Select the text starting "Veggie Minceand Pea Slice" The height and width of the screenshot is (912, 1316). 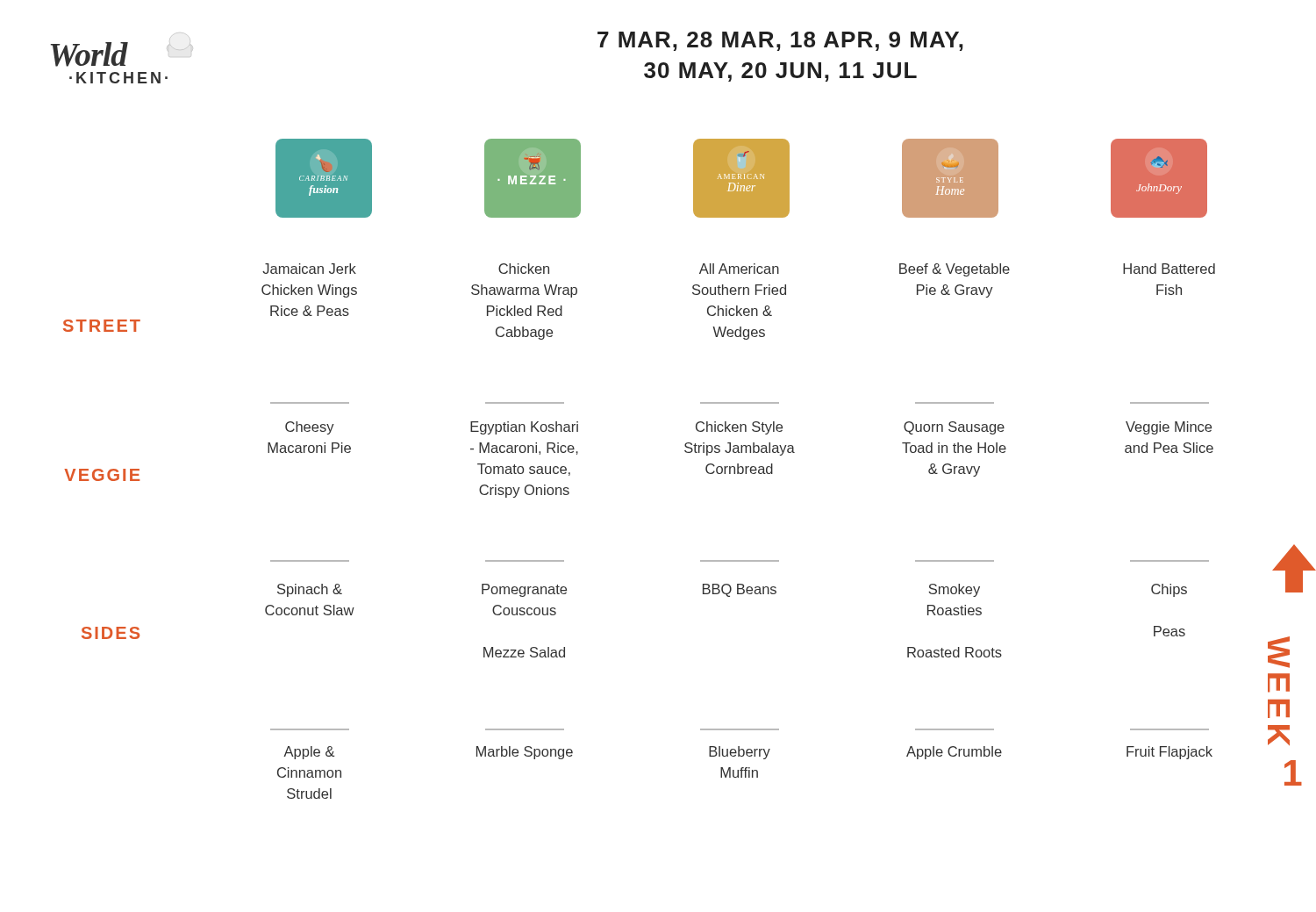[x=1169, y=437]
